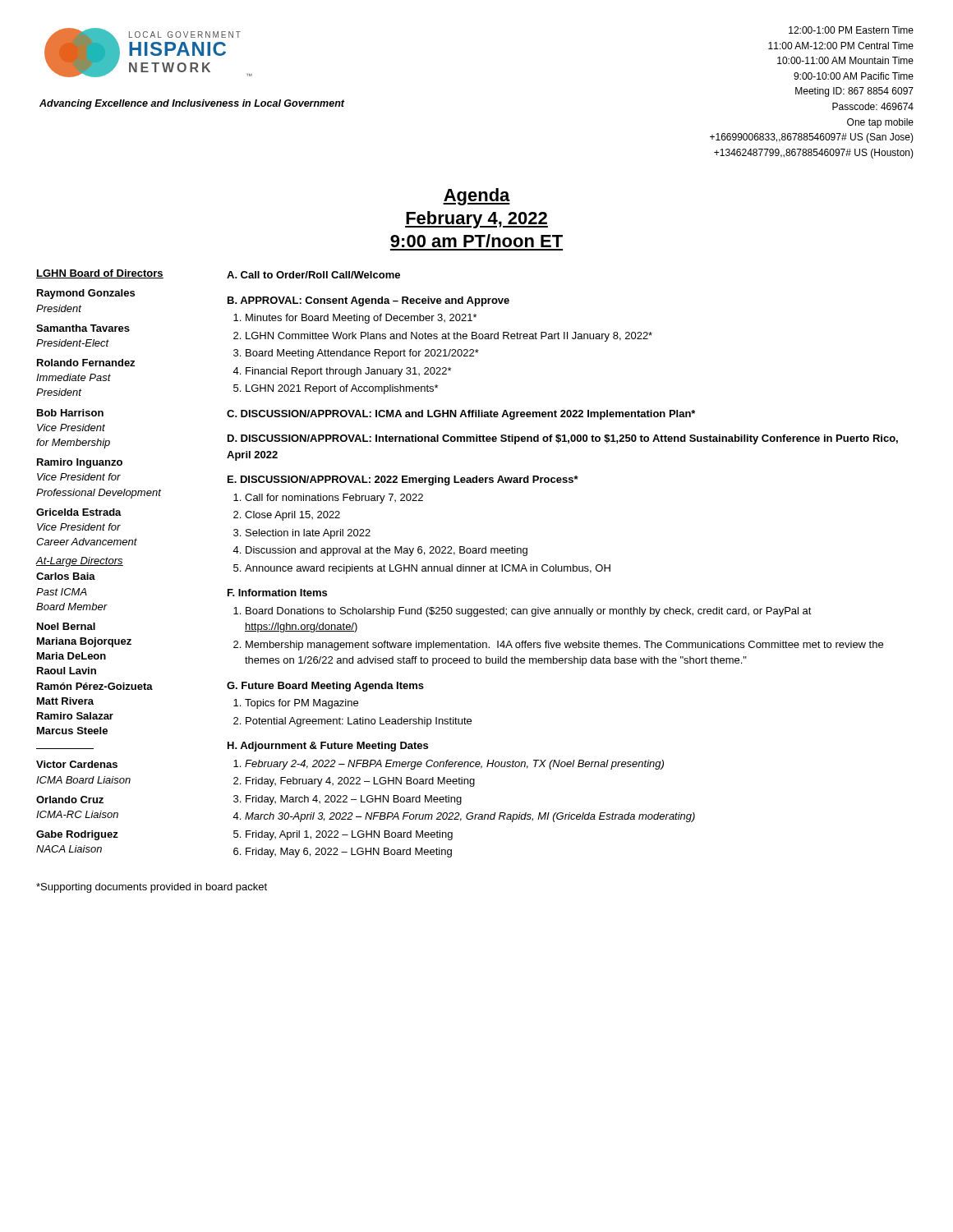Point to the passage starting "LGHN Board of Directors"
The height and width of the screenshot is (1232, 953).
100,273
